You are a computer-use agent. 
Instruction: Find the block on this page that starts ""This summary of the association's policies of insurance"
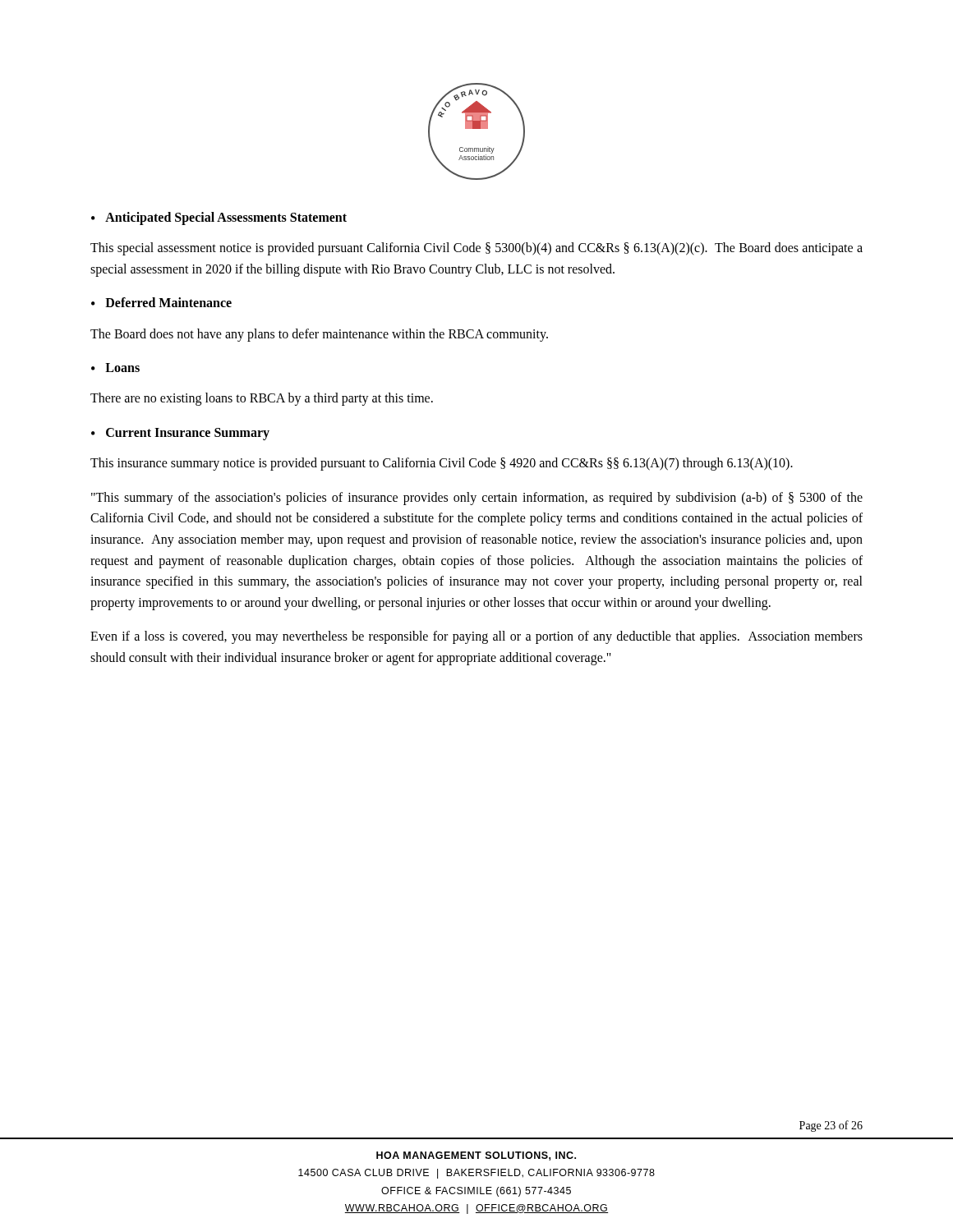(476, 550)
